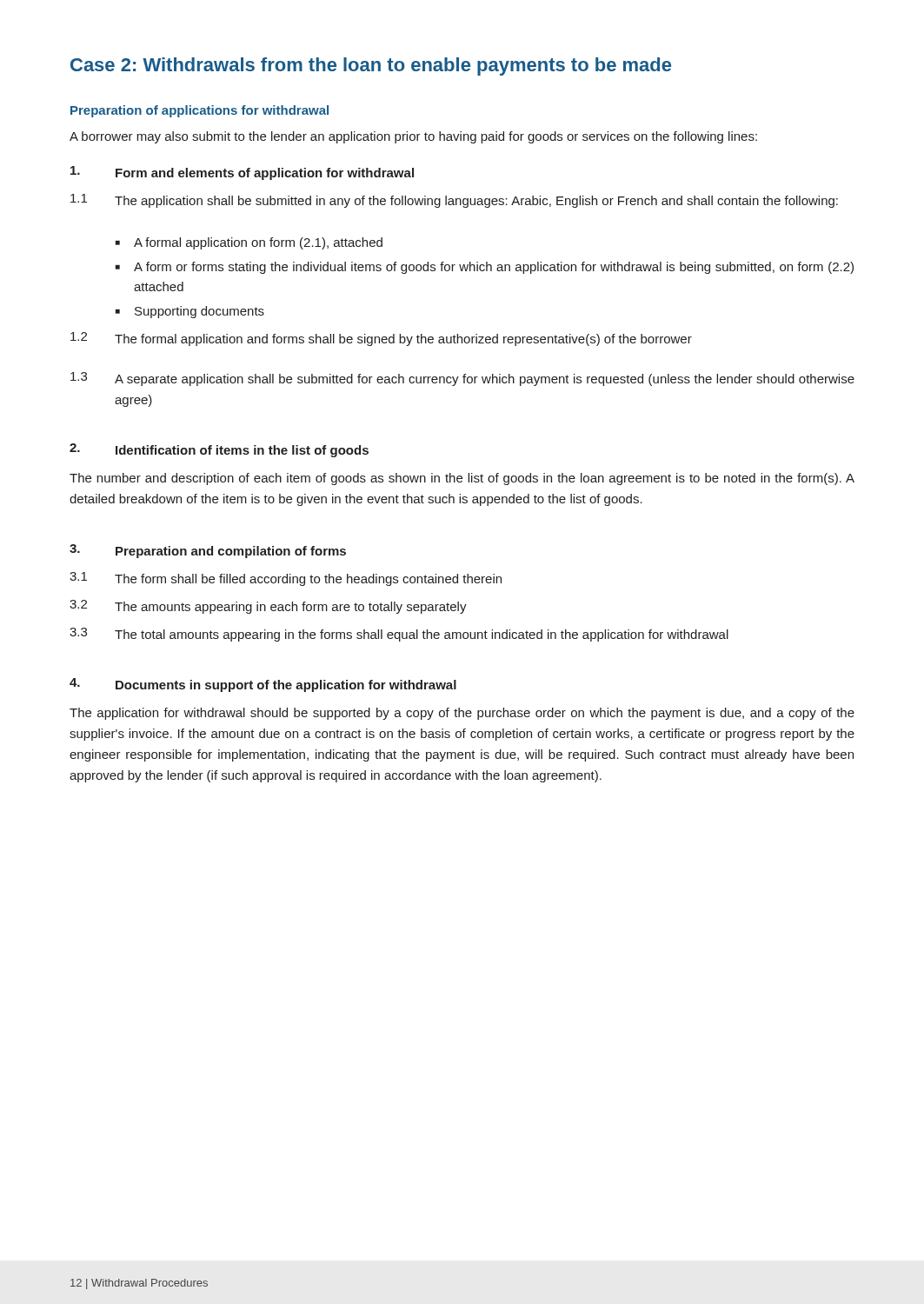The image size is (924, 1304).
Task: Click the passage that begins "3.1 The form shall be filled according to"
Action: pyautogui.click(x=462, y=579)
